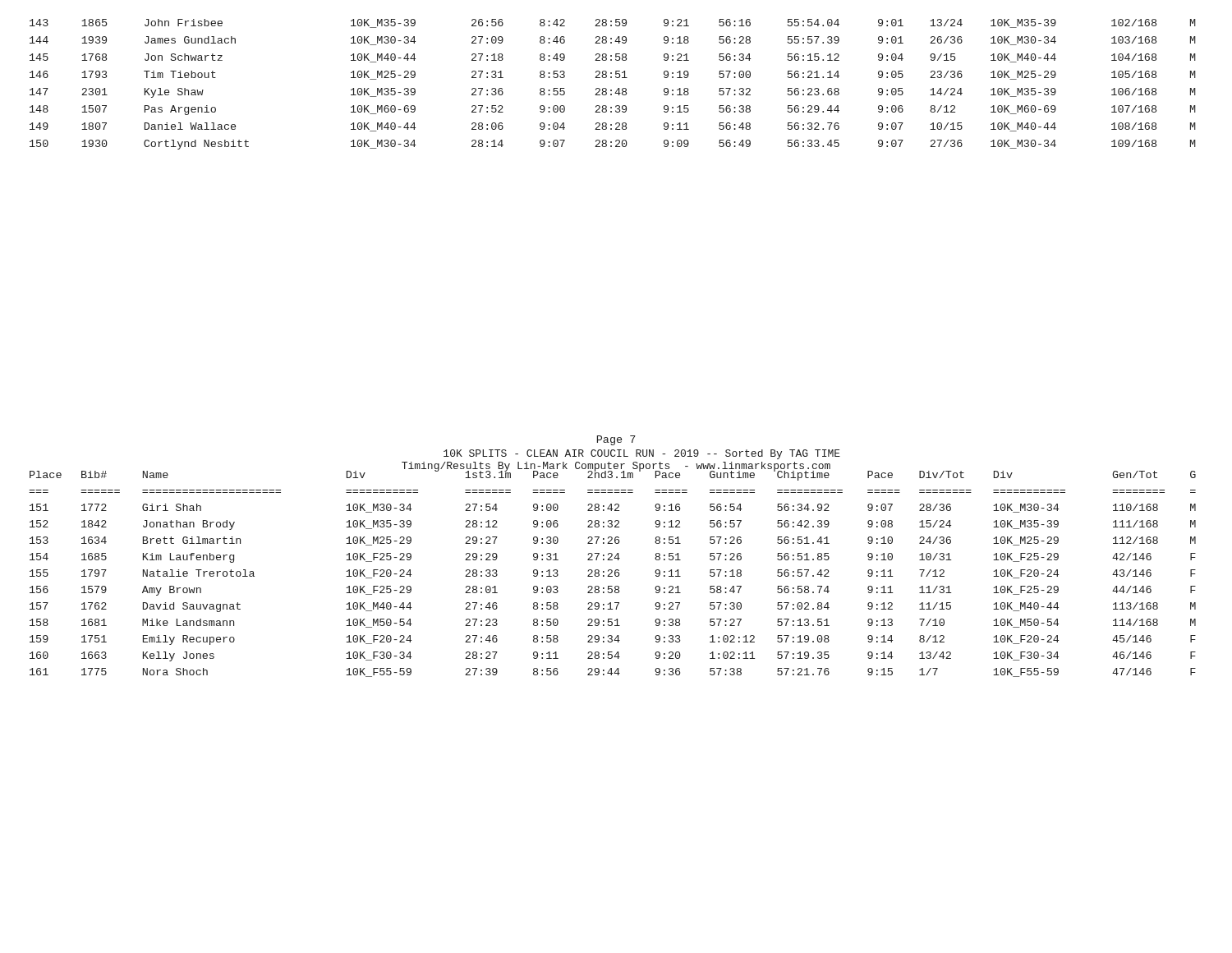This screenshot has height=953, width=1232.
Task: Select the table that reads "Kelly Jones"
Action: point(616,573)
